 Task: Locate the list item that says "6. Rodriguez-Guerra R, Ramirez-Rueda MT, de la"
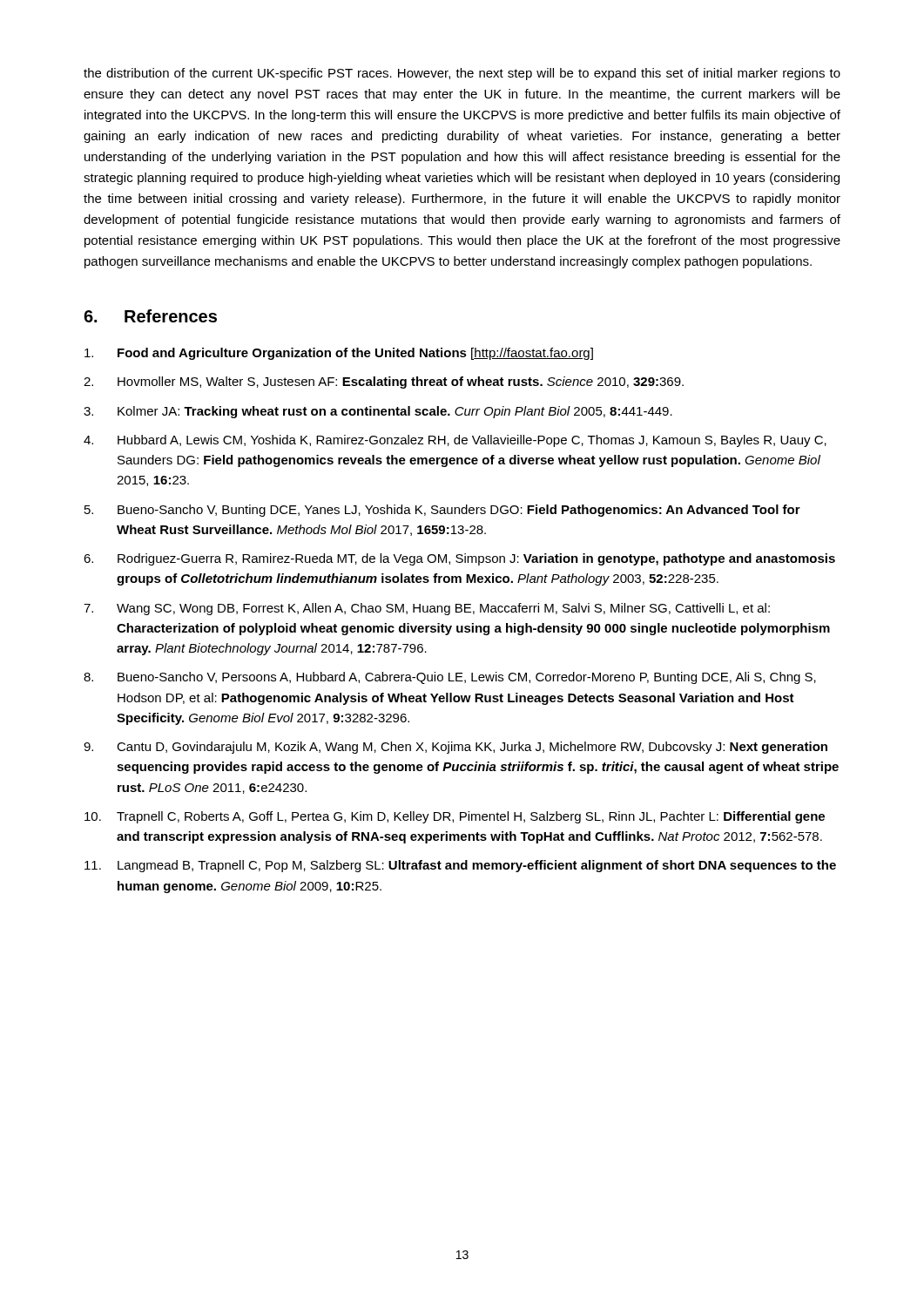click(x=462, y=568)
